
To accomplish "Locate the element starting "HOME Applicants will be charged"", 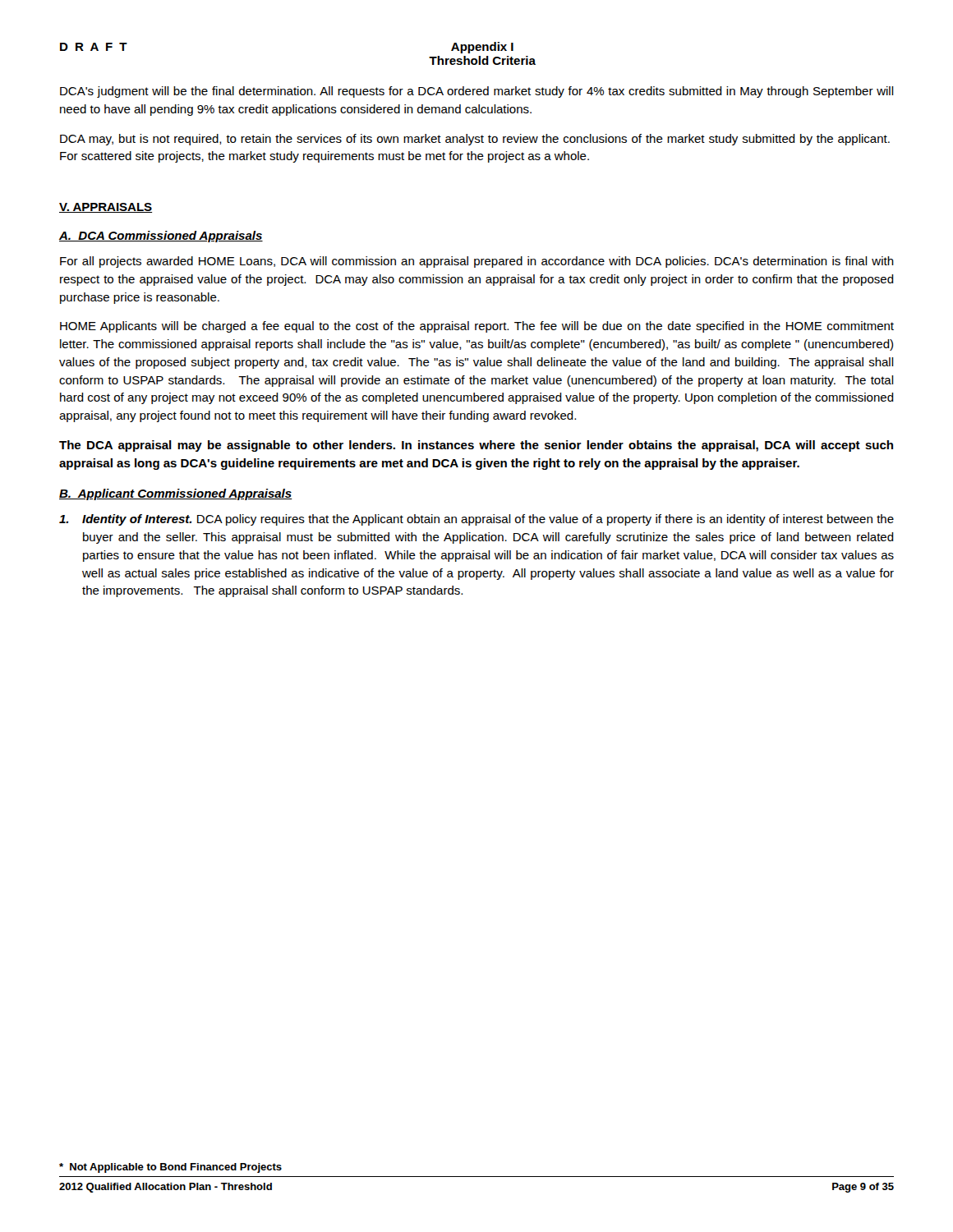I will [x=476, y=371].
